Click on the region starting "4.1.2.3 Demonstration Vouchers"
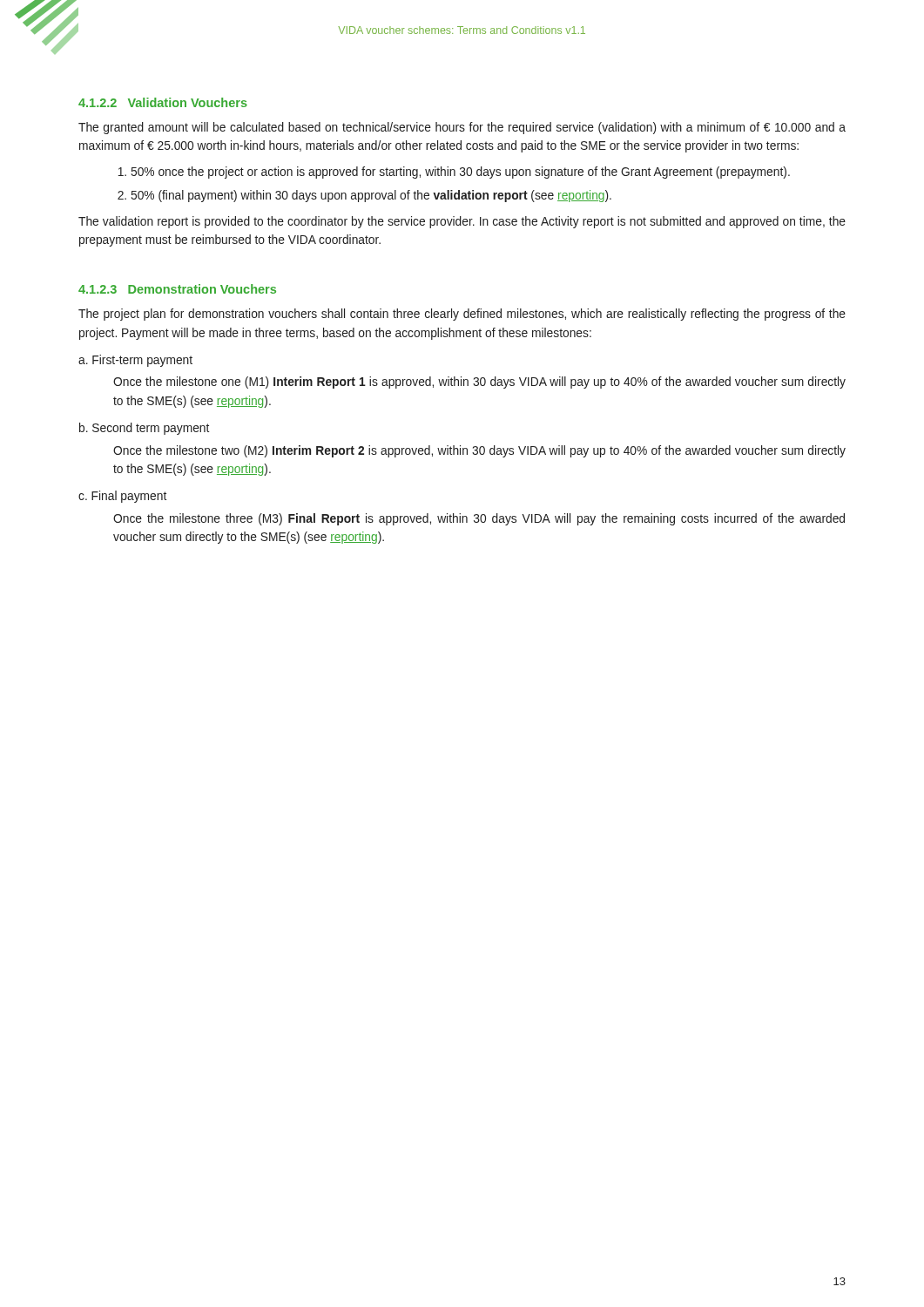Screen dimensions: 1307x924 click(x=178, y=290)
